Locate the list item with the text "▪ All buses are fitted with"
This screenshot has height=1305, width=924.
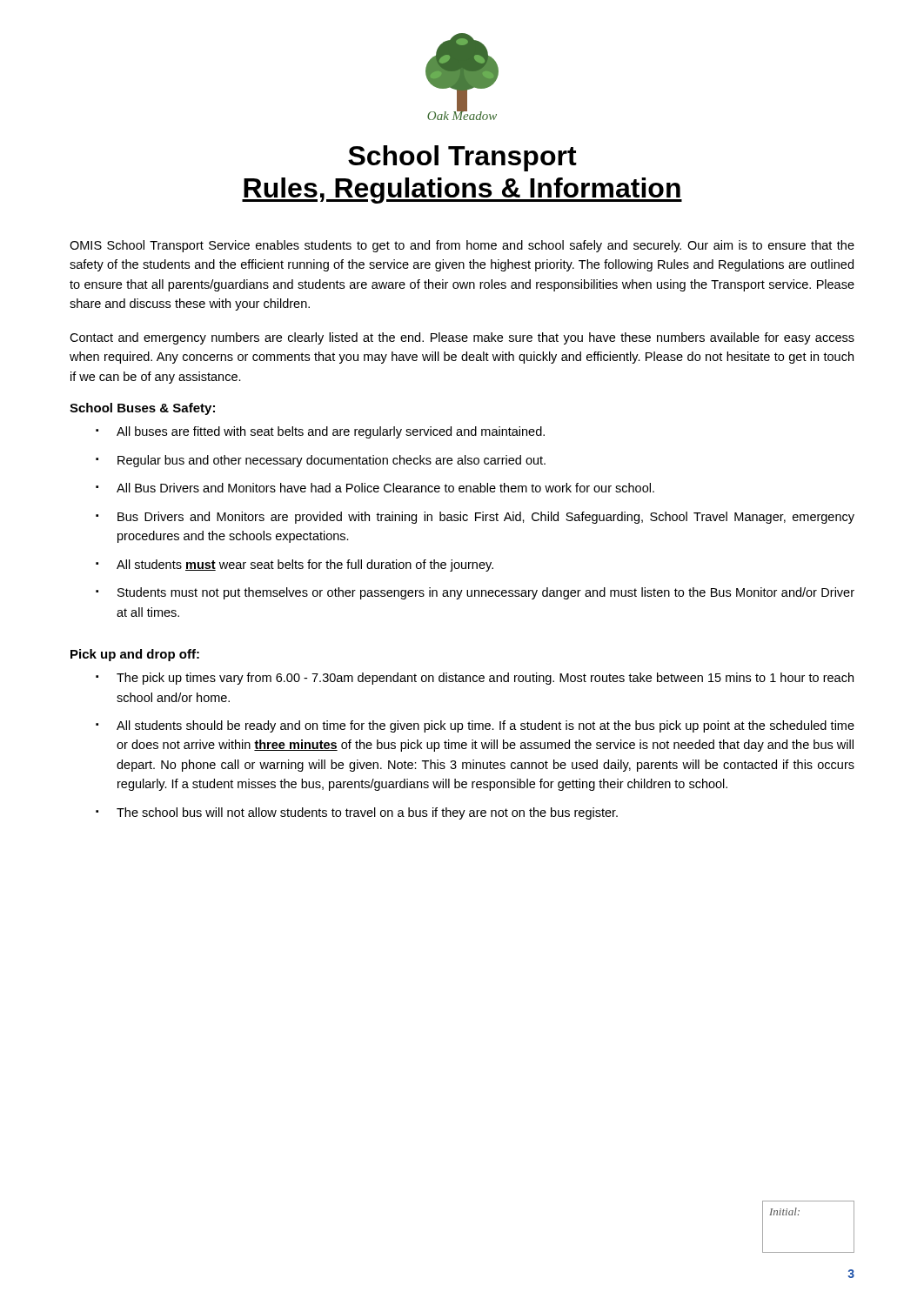475,432
